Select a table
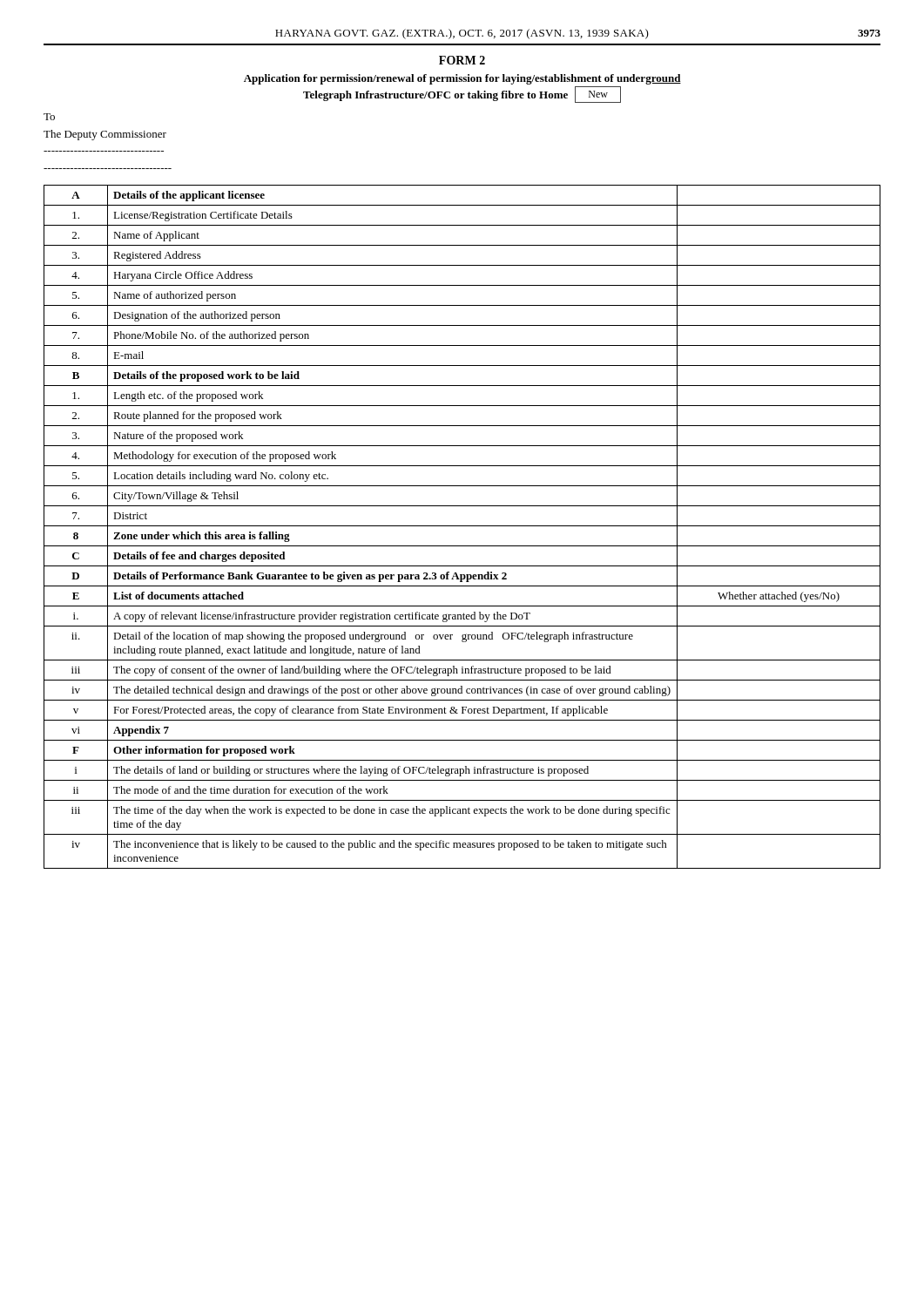 coord(462,527)
